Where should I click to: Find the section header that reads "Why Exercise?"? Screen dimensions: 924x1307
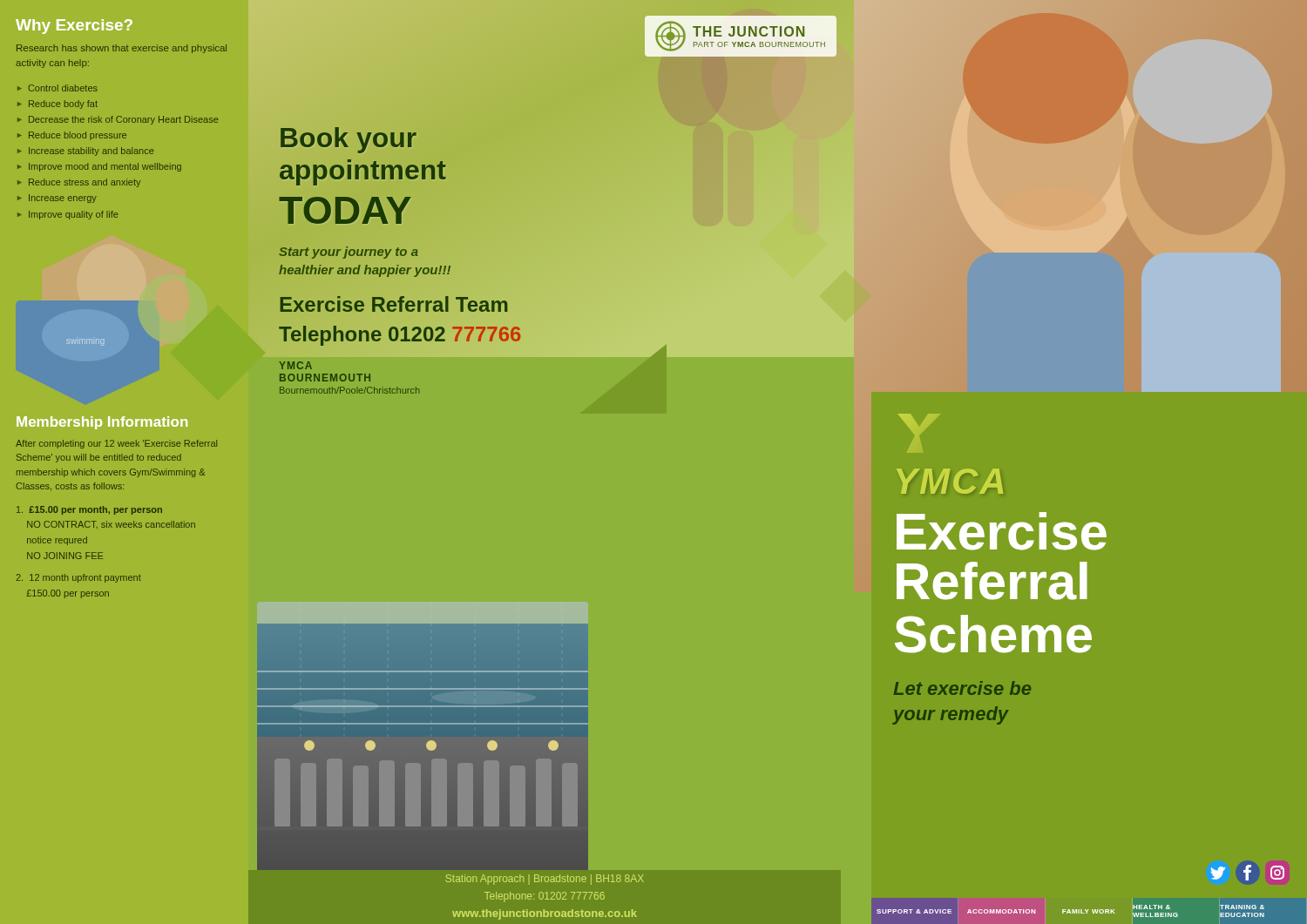(x=75, y=25)
